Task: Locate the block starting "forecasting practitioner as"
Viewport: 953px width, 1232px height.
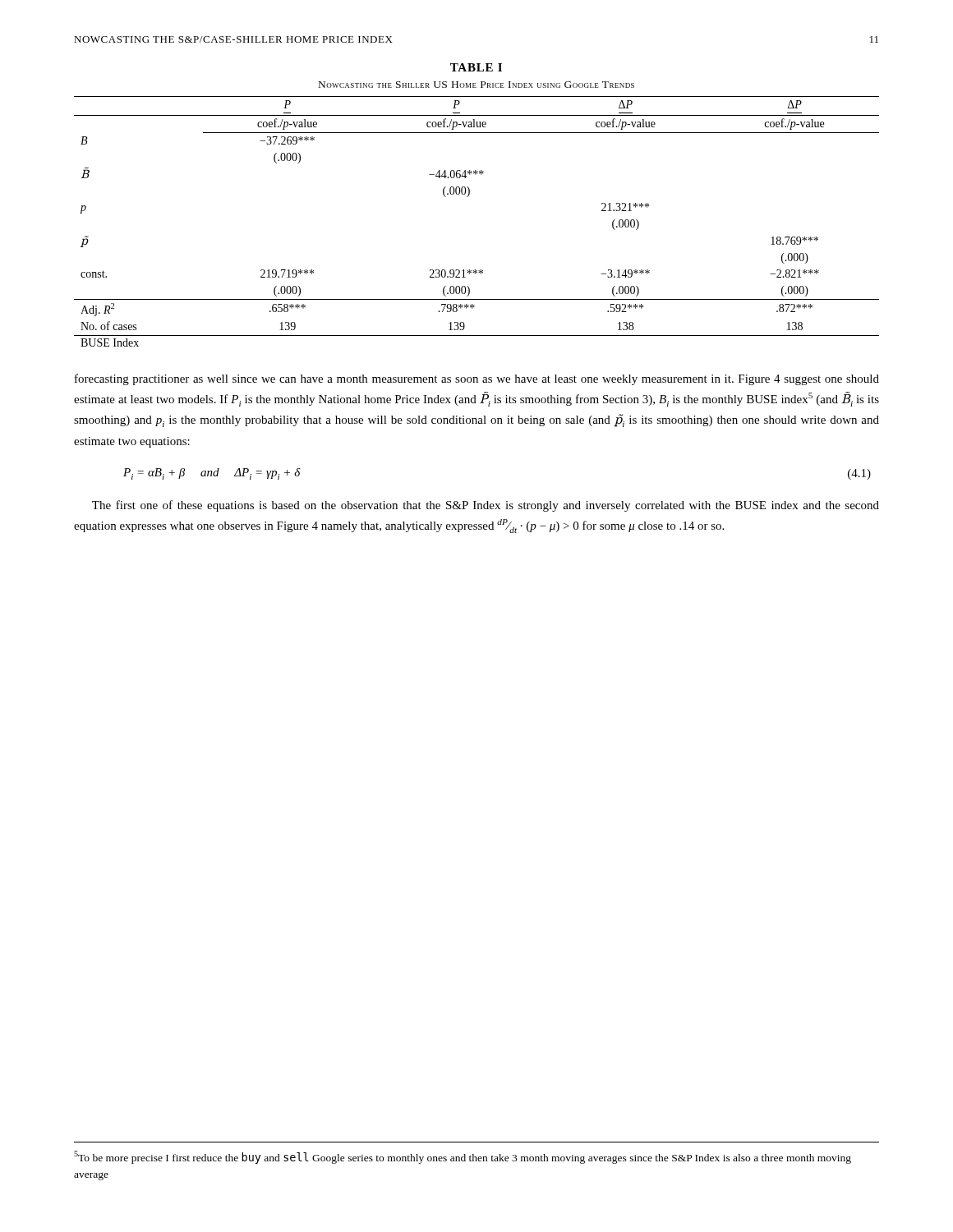Action: coord(476,410)
